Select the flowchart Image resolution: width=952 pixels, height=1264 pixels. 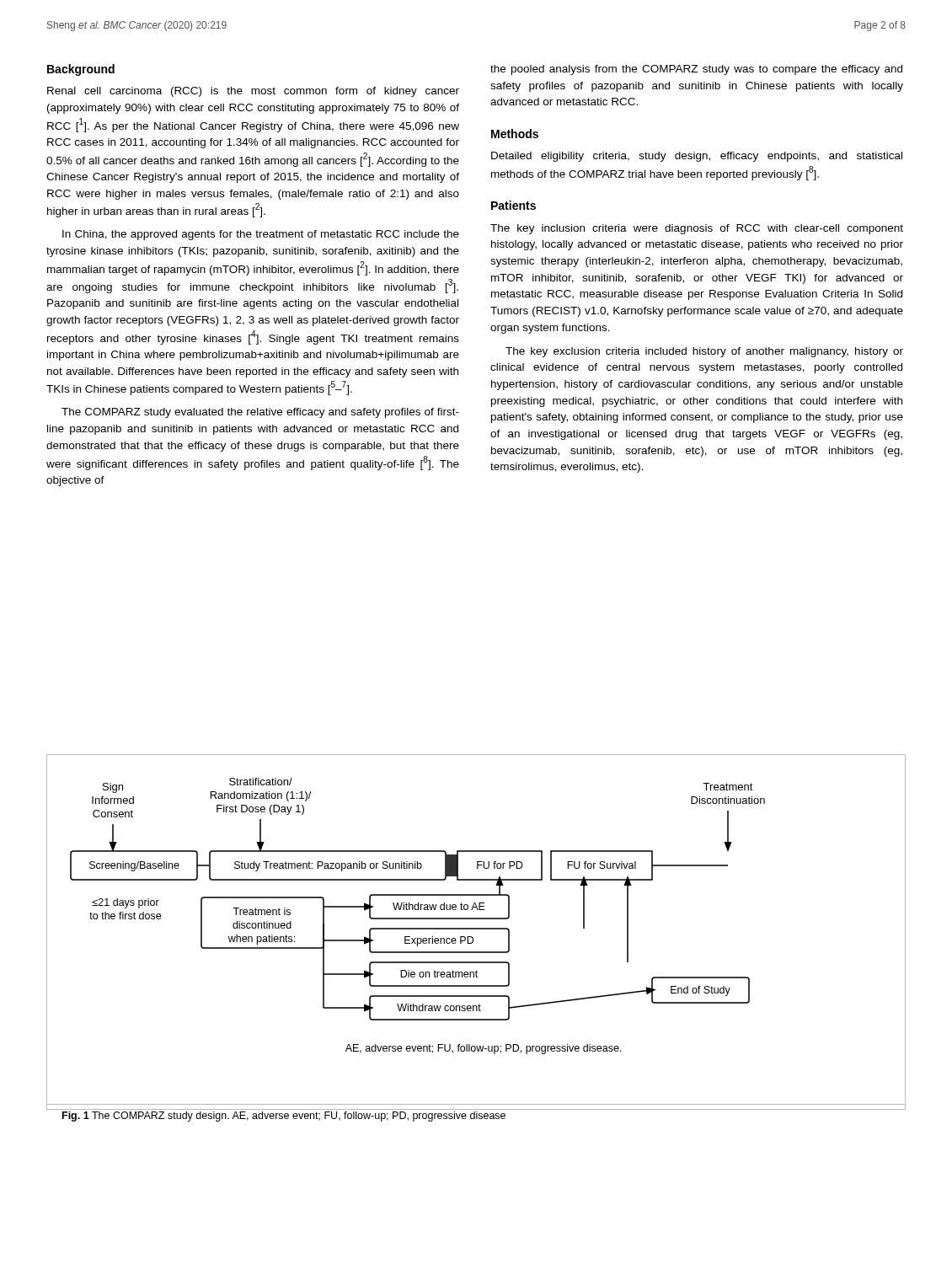pyautogui.click(x=476, y=932)
